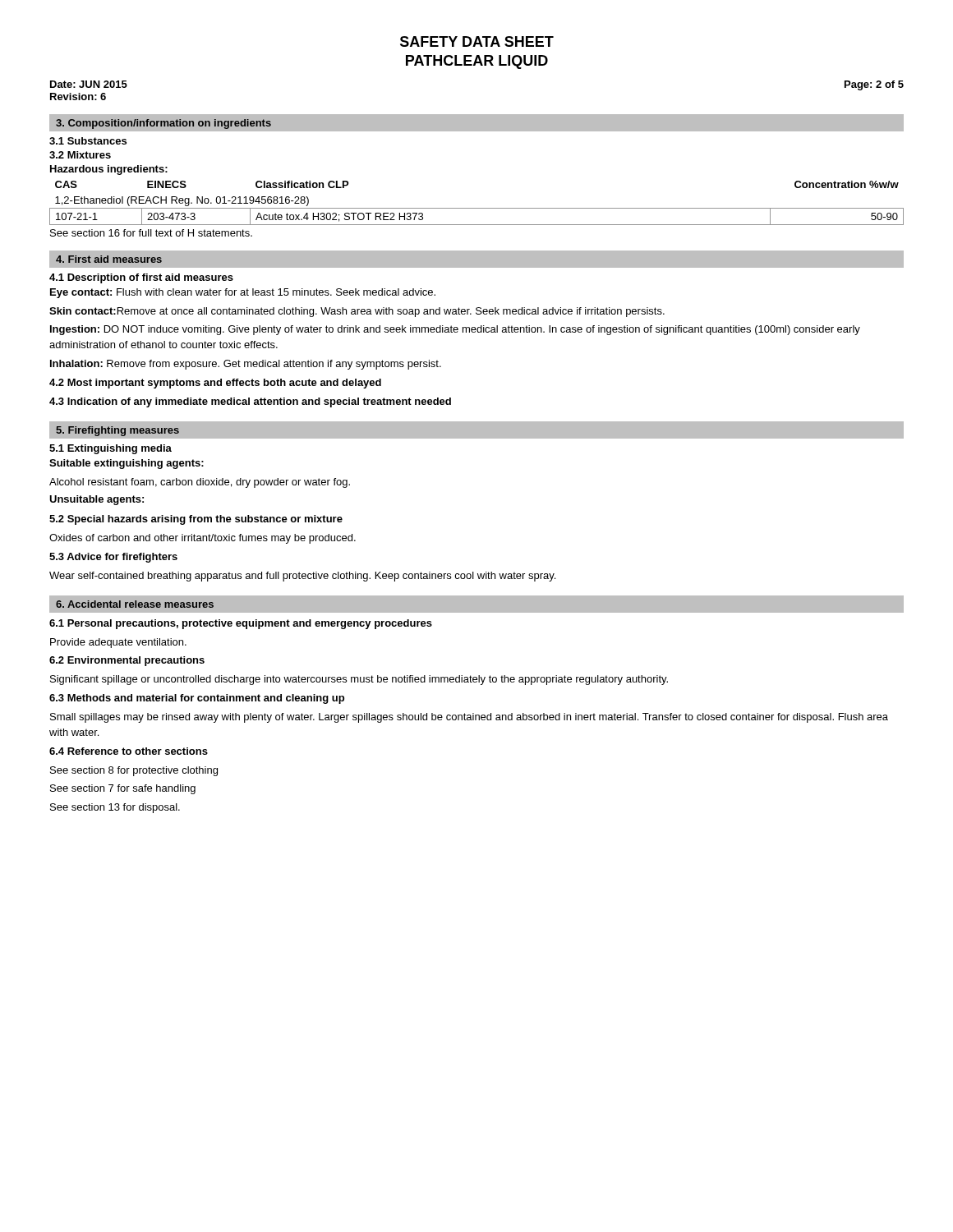Select the block starting "Unsuitable agents:"

97,499
